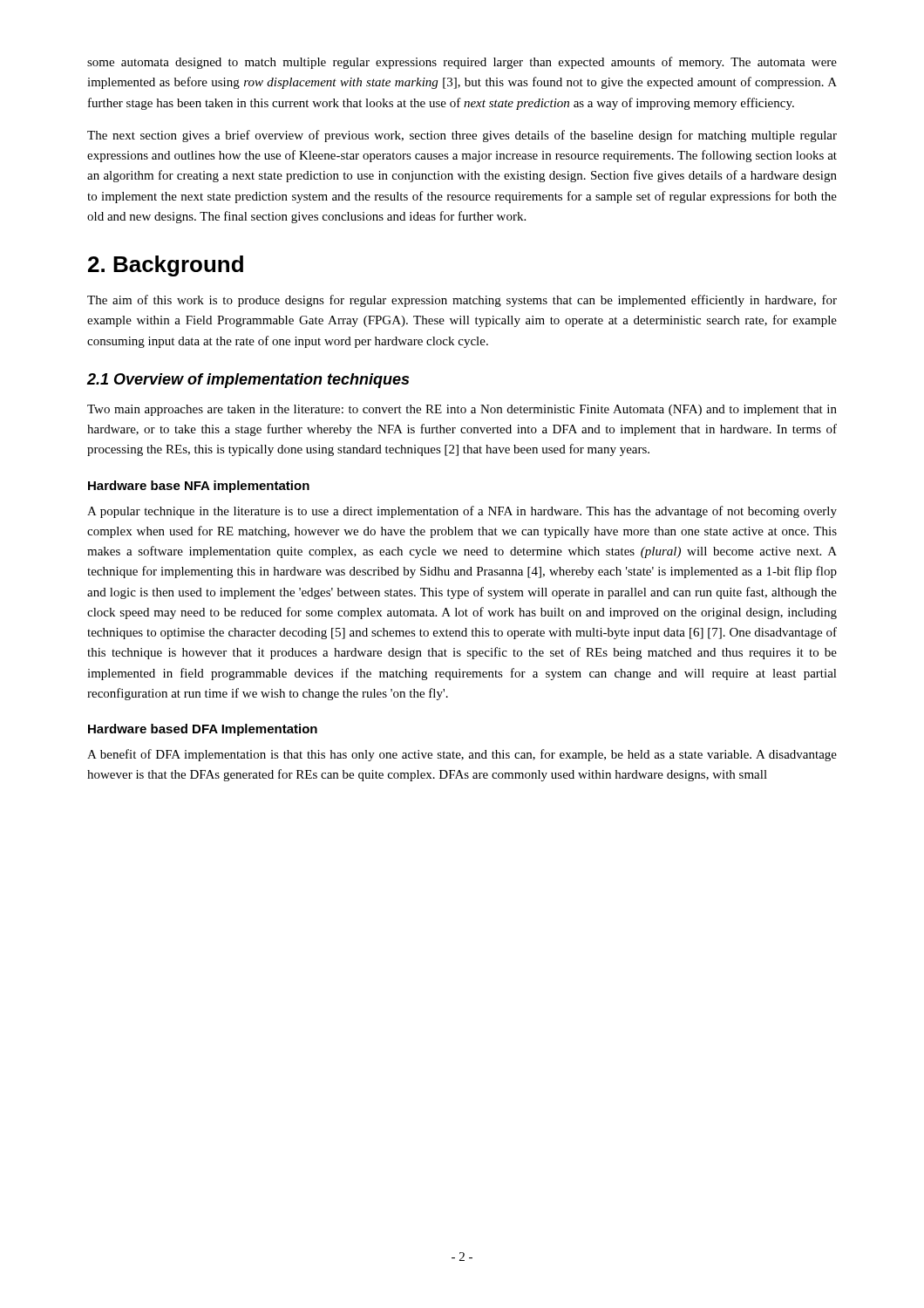
Task: Locate the text block starting "2.1 Overview of"
Action: click(x=248, y=381)
